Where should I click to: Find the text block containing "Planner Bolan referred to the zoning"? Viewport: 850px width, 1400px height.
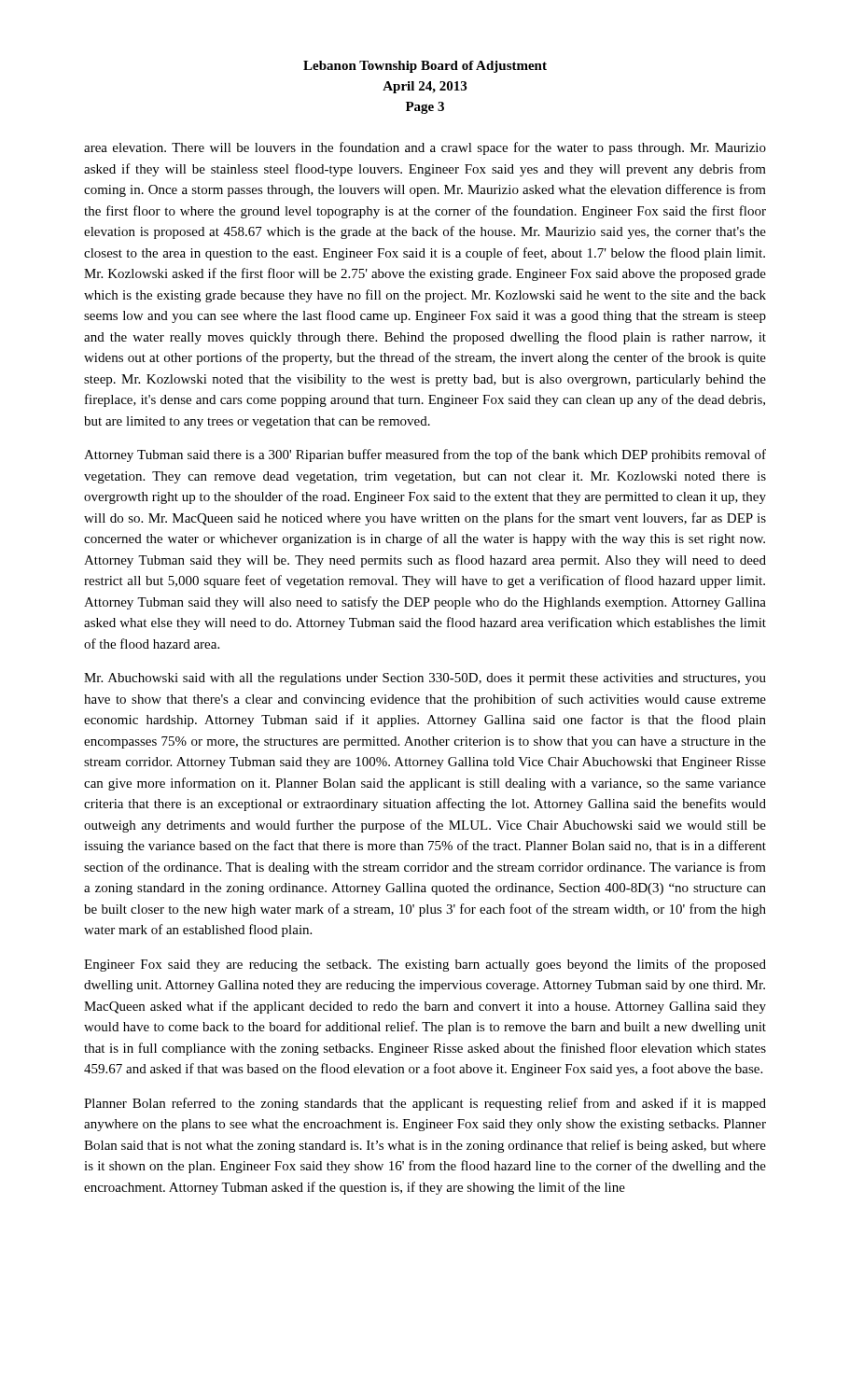click(x=425, y=1145)
